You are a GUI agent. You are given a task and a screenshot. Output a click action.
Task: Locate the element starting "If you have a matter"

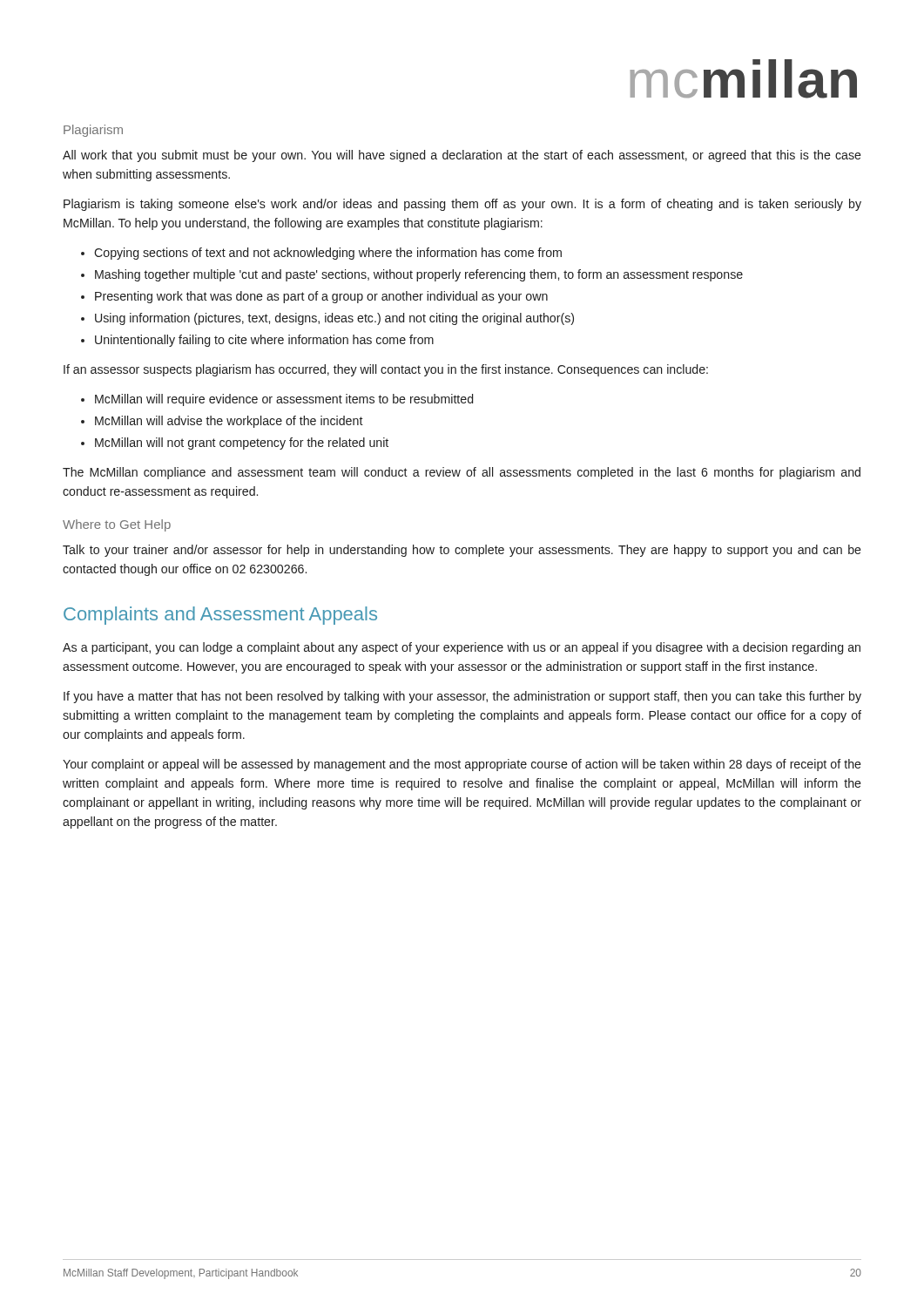click(x=462, y=715)
